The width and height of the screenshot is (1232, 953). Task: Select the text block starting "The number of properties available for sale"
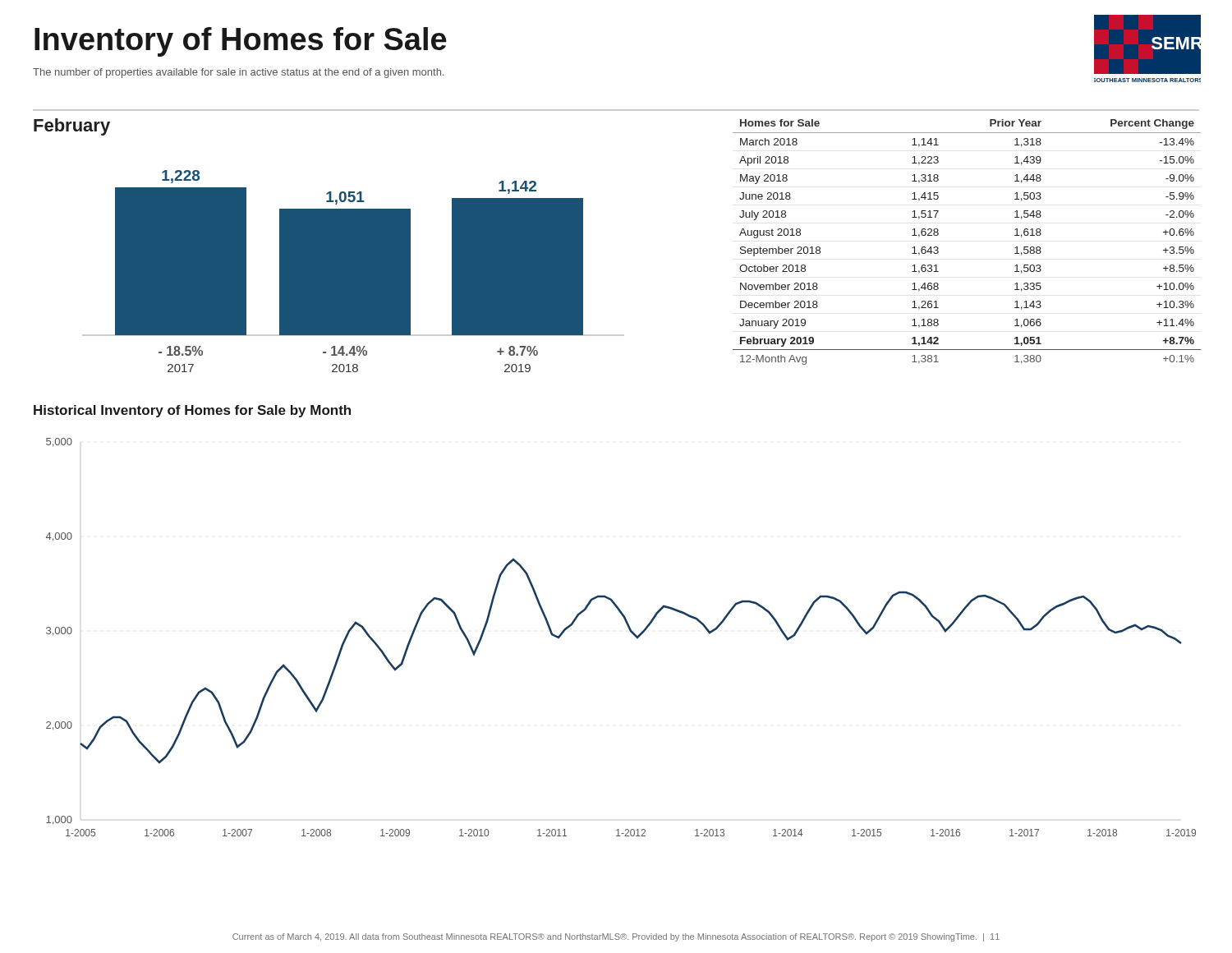click(239, 72)
